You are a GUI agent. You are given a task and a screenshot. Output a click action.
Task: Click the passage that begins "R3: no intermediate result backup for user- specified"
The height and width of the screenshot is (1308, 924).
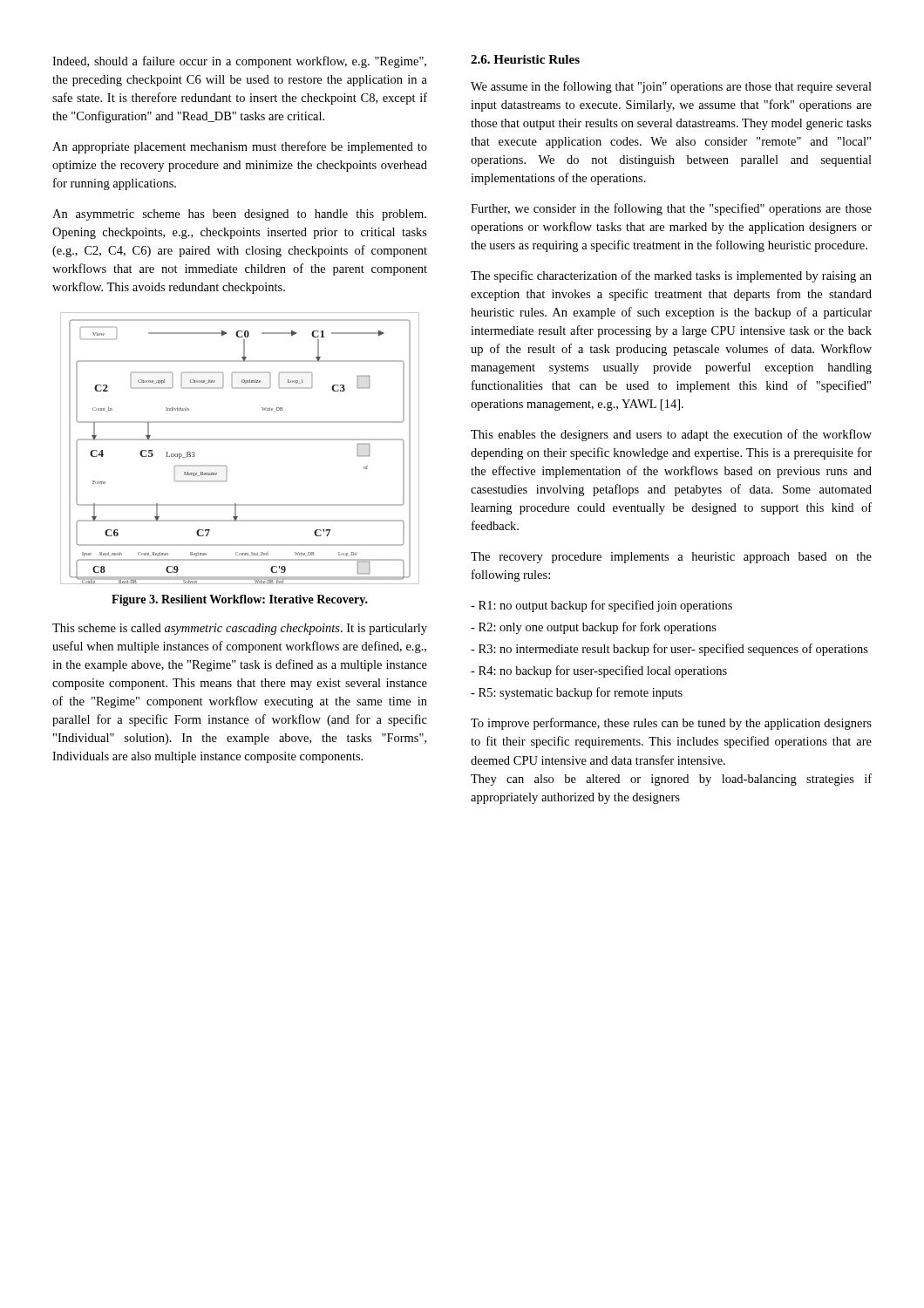(669, 649)
